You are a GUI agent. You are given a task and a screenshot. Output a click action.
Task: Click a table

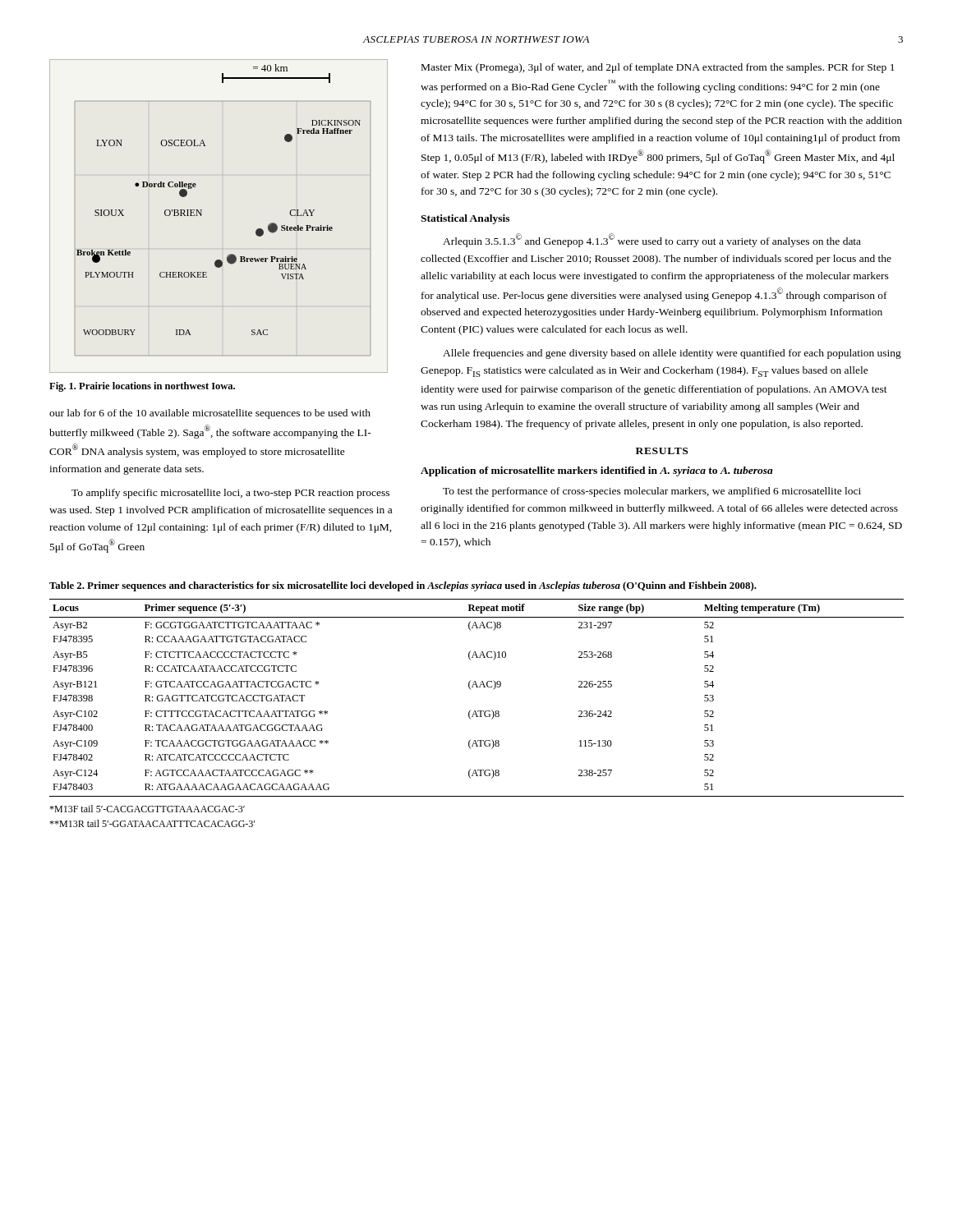click(476, 698)
